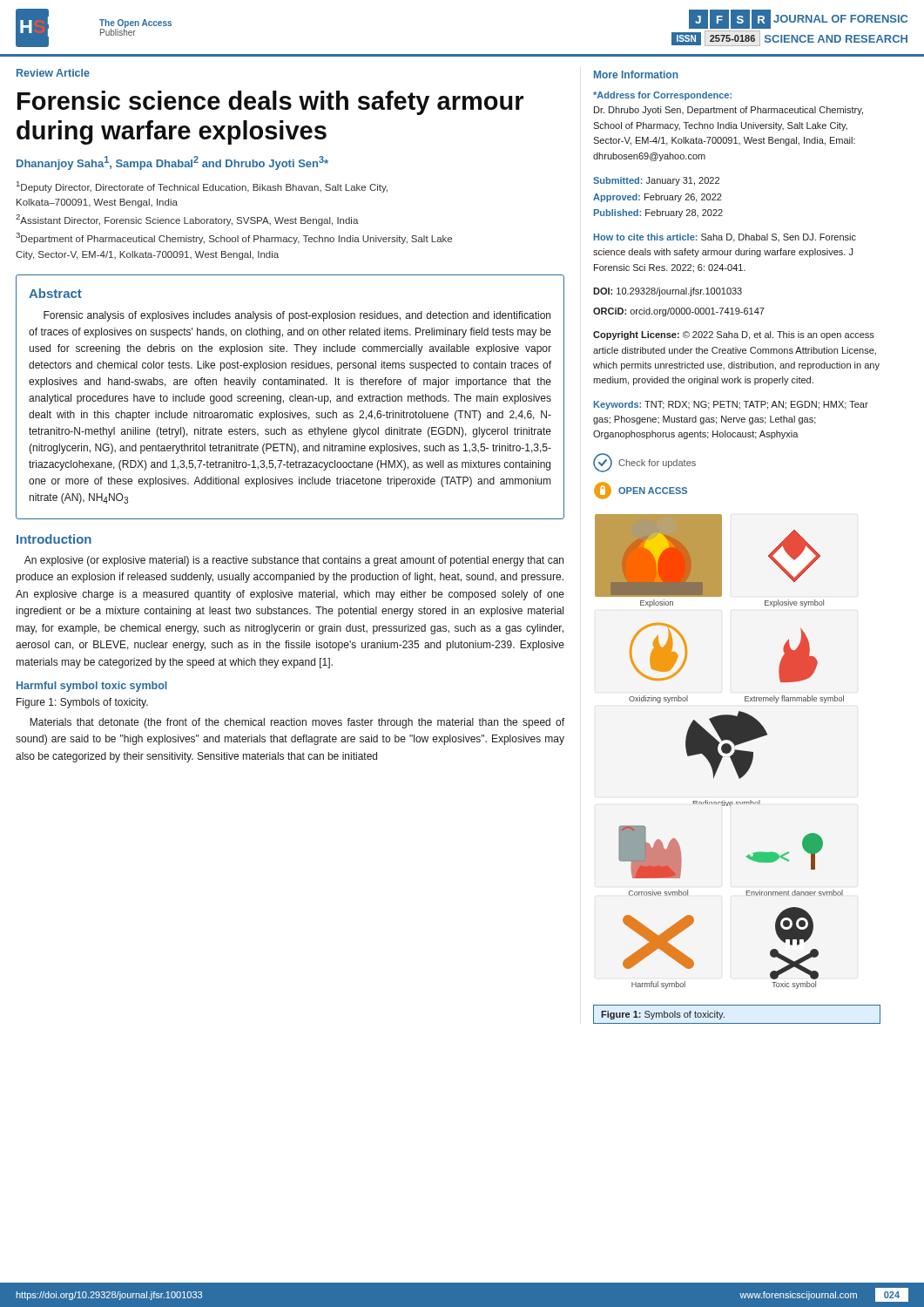Point to the block beginning "Submitted: January 31, 2022 Approved:"
Image resolution: width=924 pixels, height=1307 pixels.
click(x=658, y=197)
